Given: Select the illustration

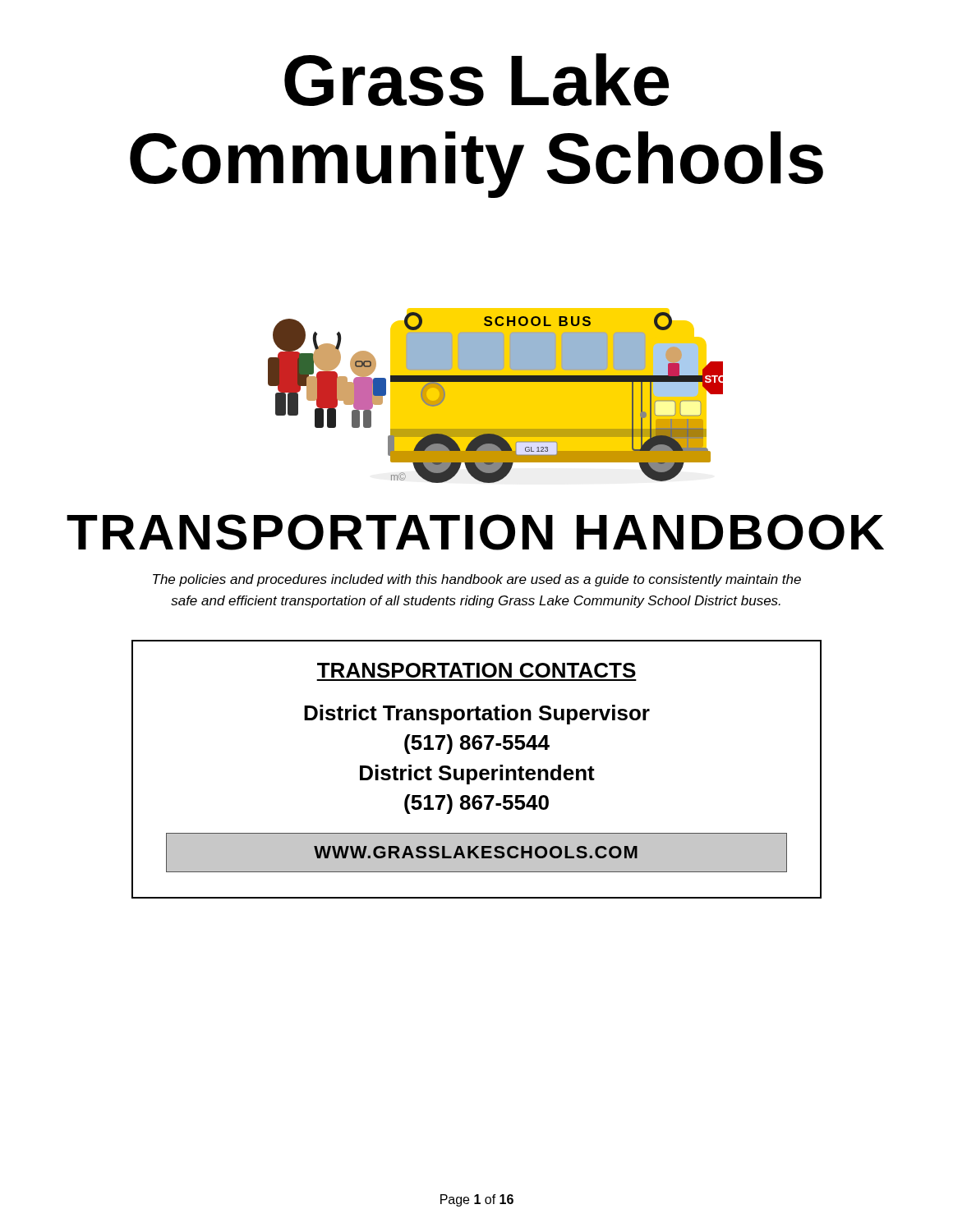Looking at the screenshot, I should [x=476, y=351].
